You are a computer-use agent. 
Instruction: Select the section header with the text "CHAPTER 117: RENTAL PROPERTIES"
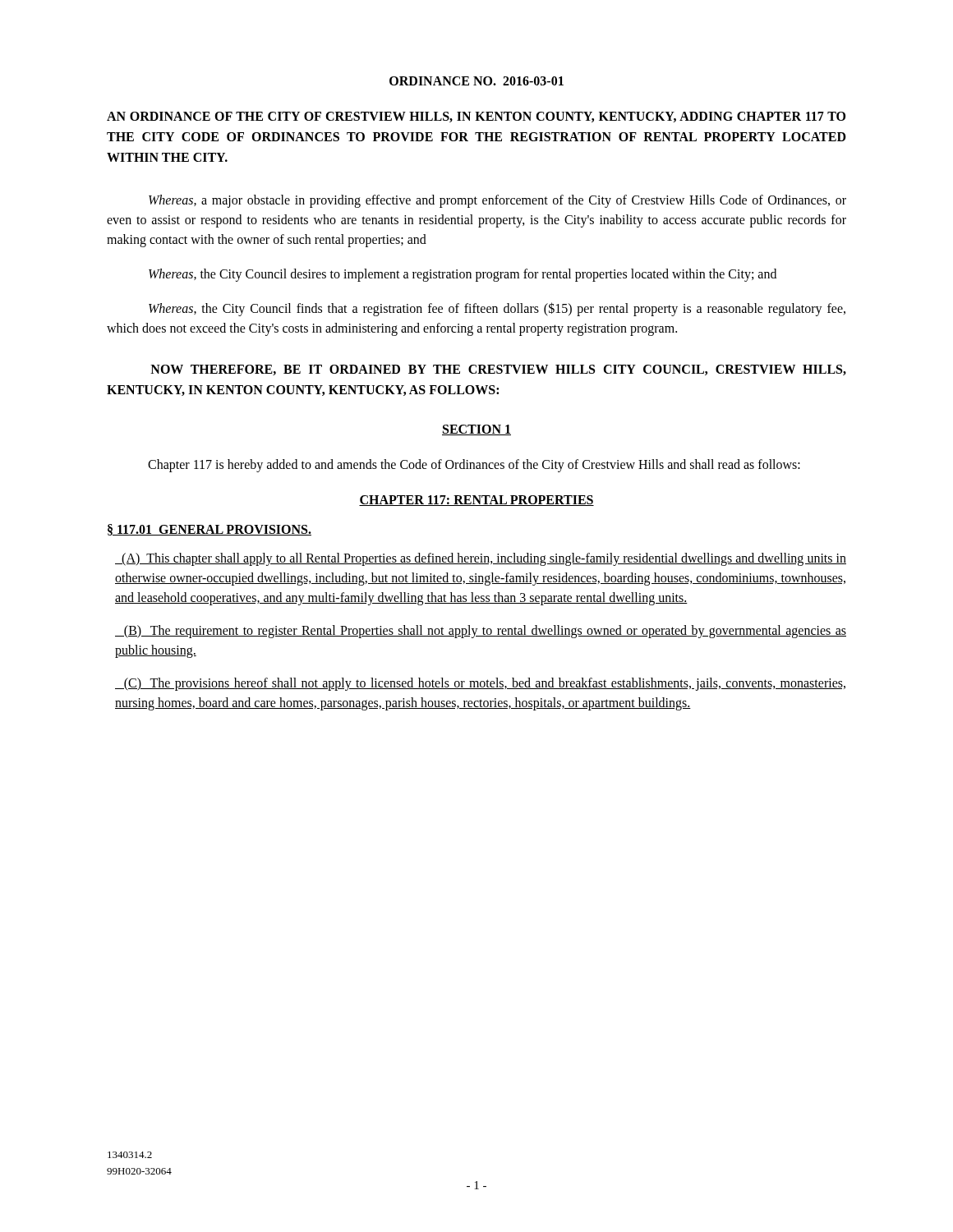tap(476, 500)
